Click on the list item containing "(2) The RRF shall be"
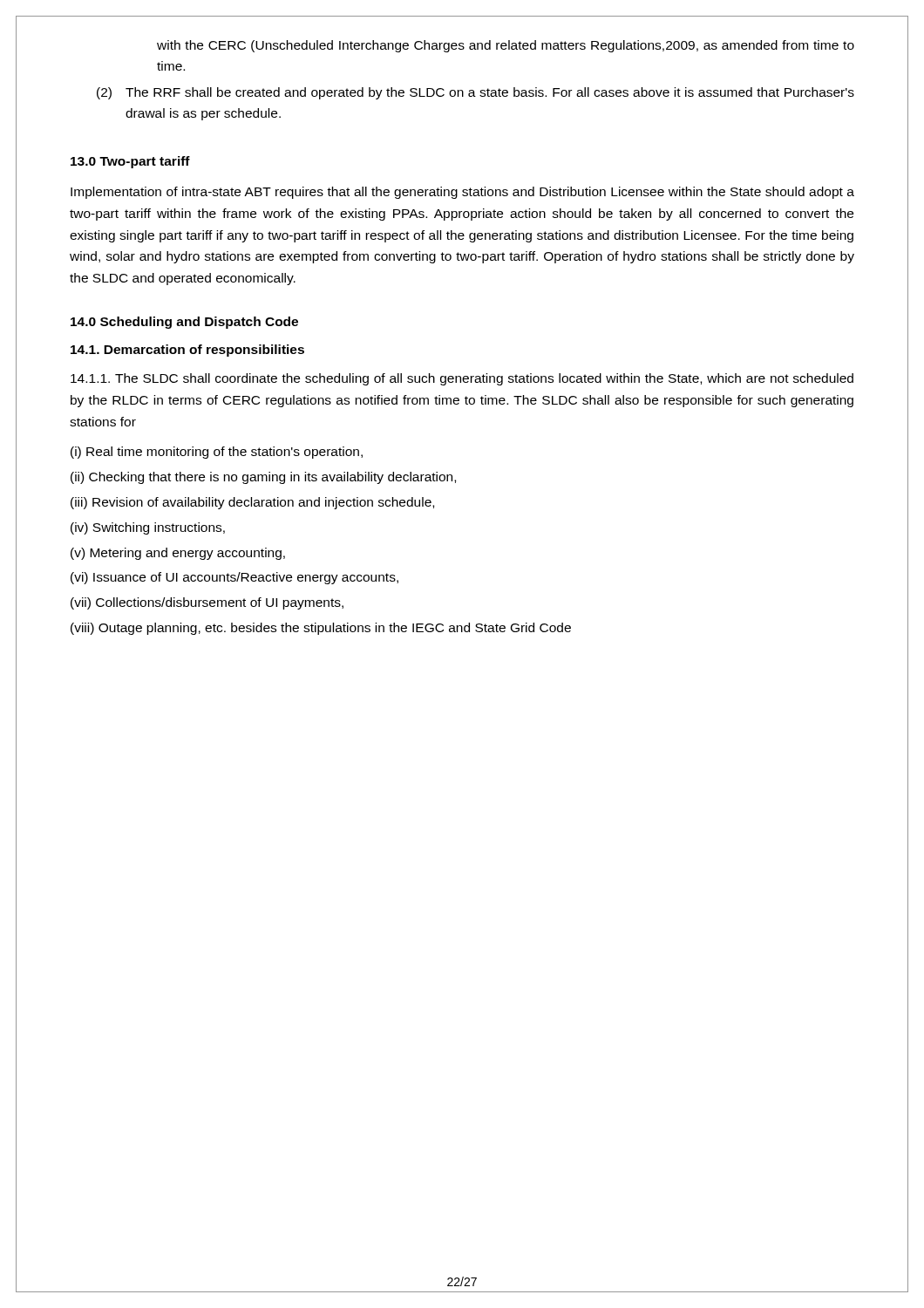The height and width of the screenshot is (1308, 924). tap(475, 103)
